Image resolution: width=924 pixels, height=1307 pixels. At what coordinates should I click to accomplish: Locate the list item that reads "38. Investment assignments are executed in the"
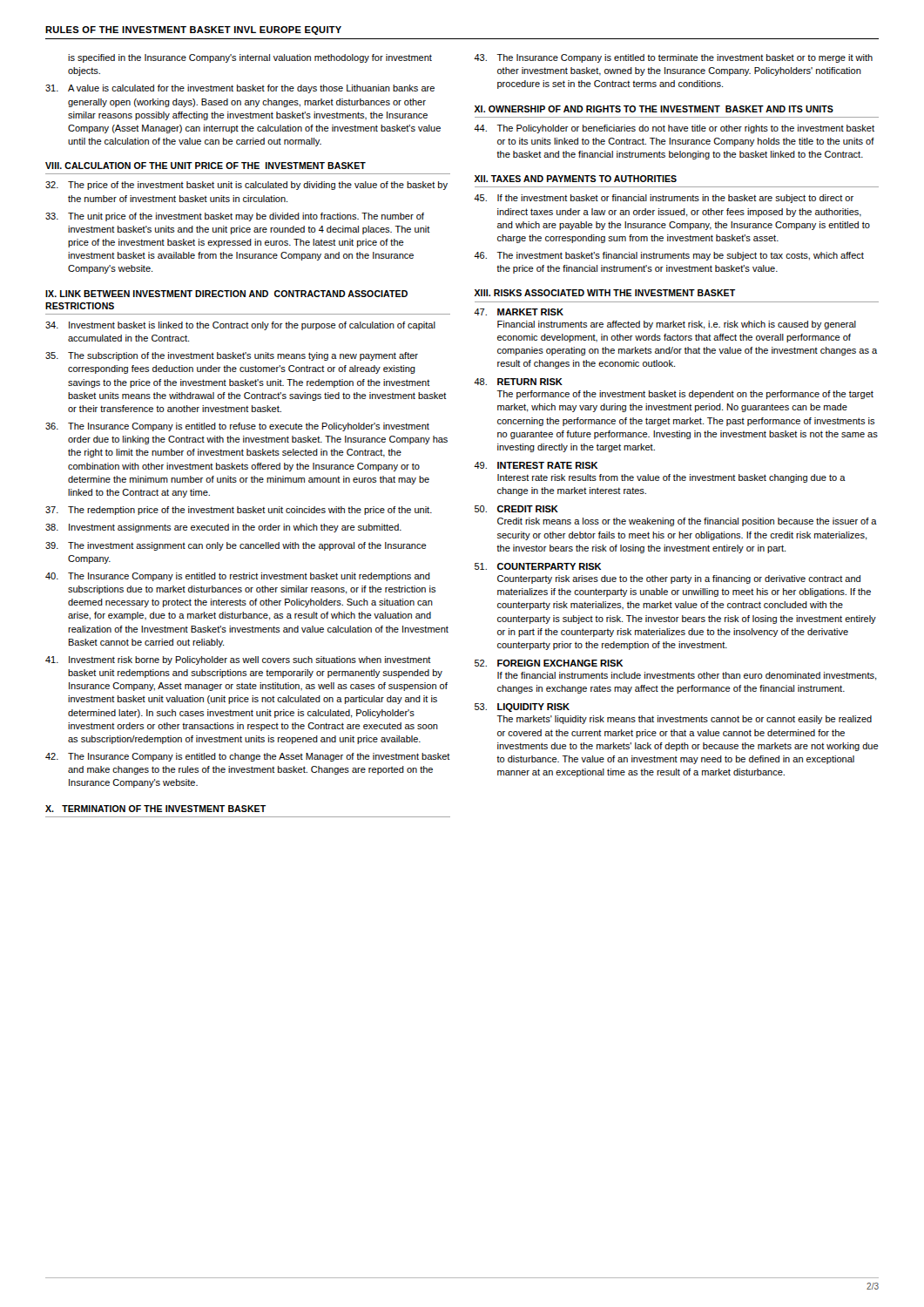pos(248,528)
